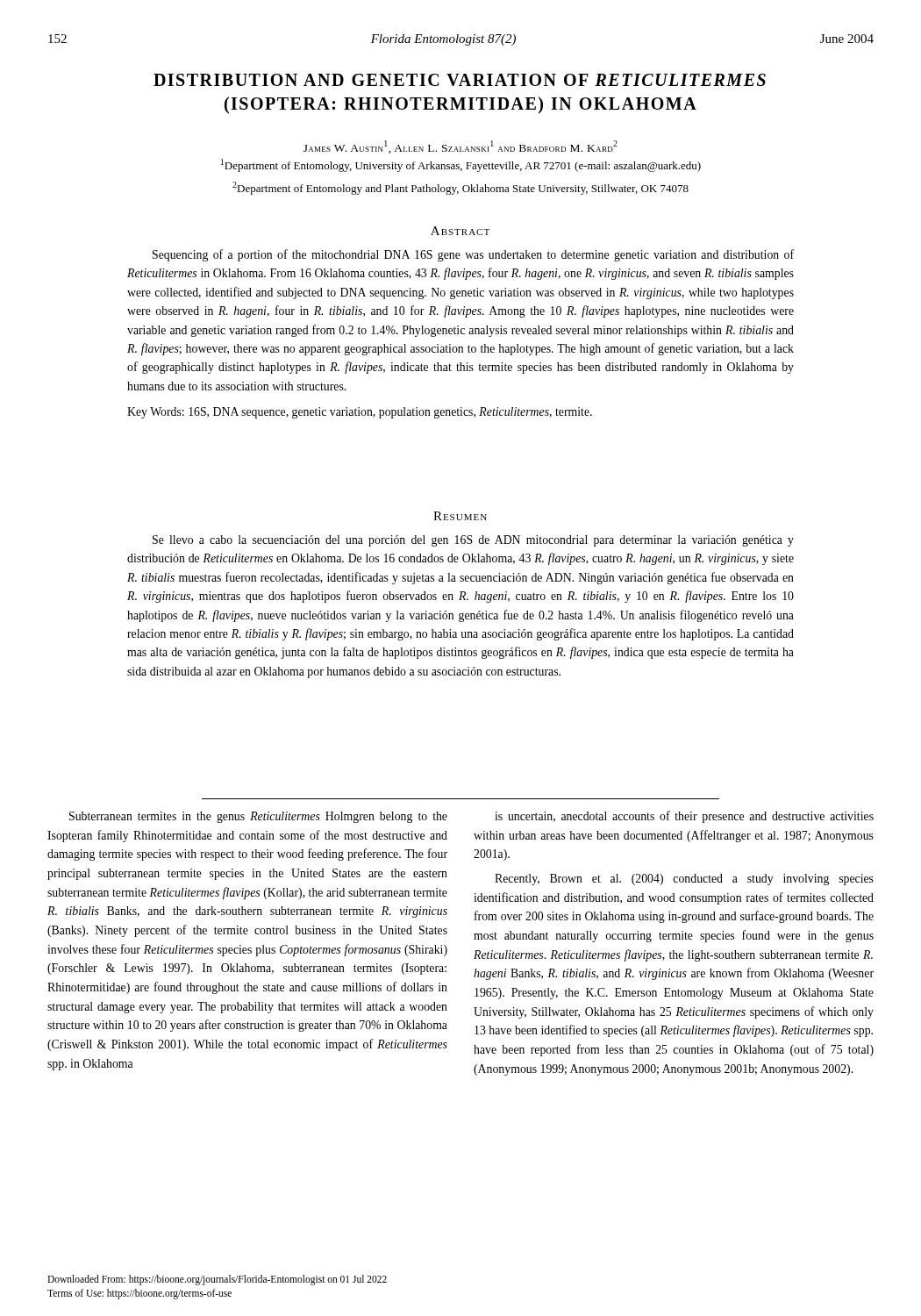Locate the text block that reads "Se llevo a cabo la secuenciación del"
This screenshot has height=1316, width=921.
(x=460, y=606)
